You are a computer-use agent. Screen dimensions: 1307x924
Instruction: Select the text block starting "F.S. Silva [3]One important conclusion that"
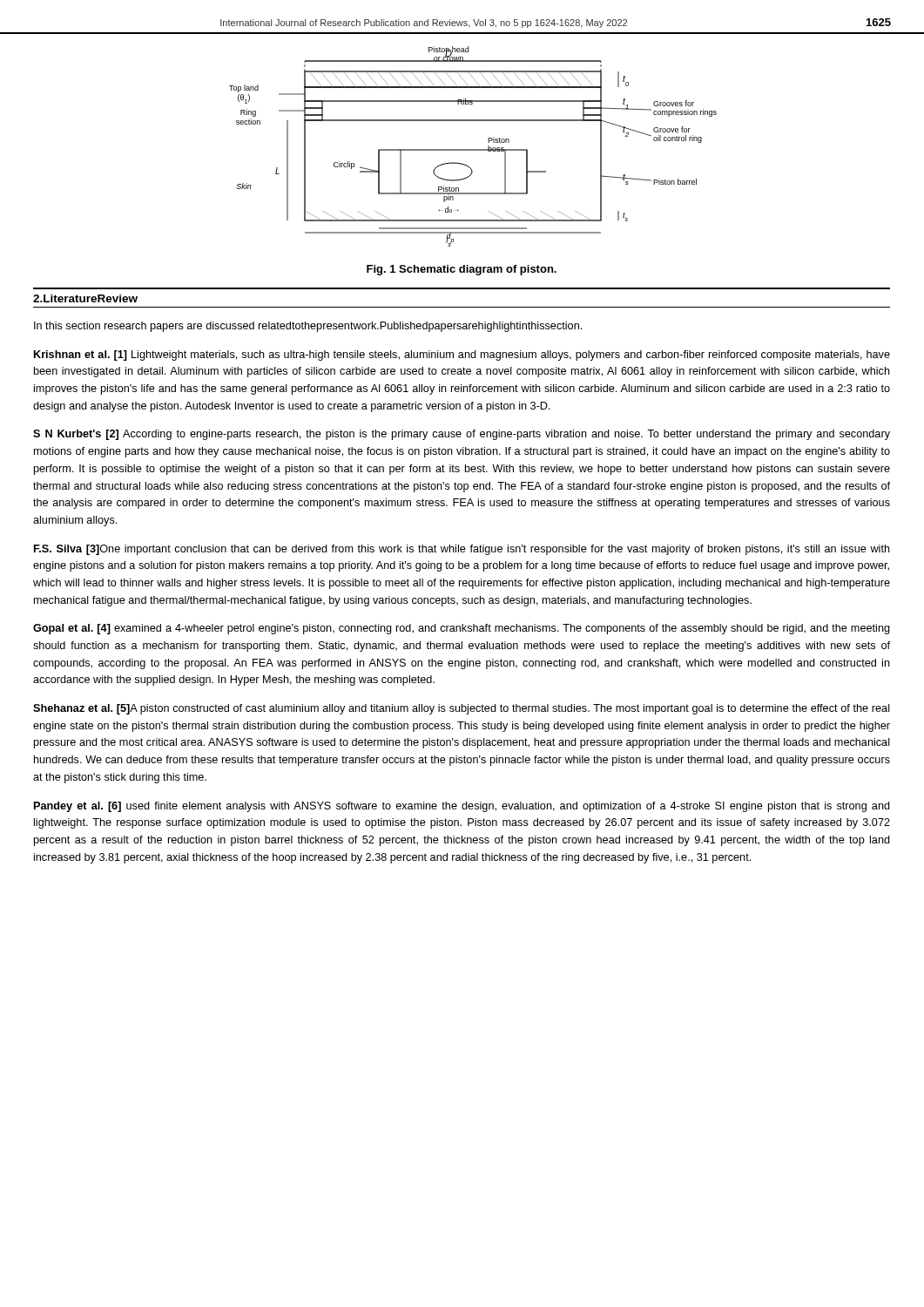[462, 574]
